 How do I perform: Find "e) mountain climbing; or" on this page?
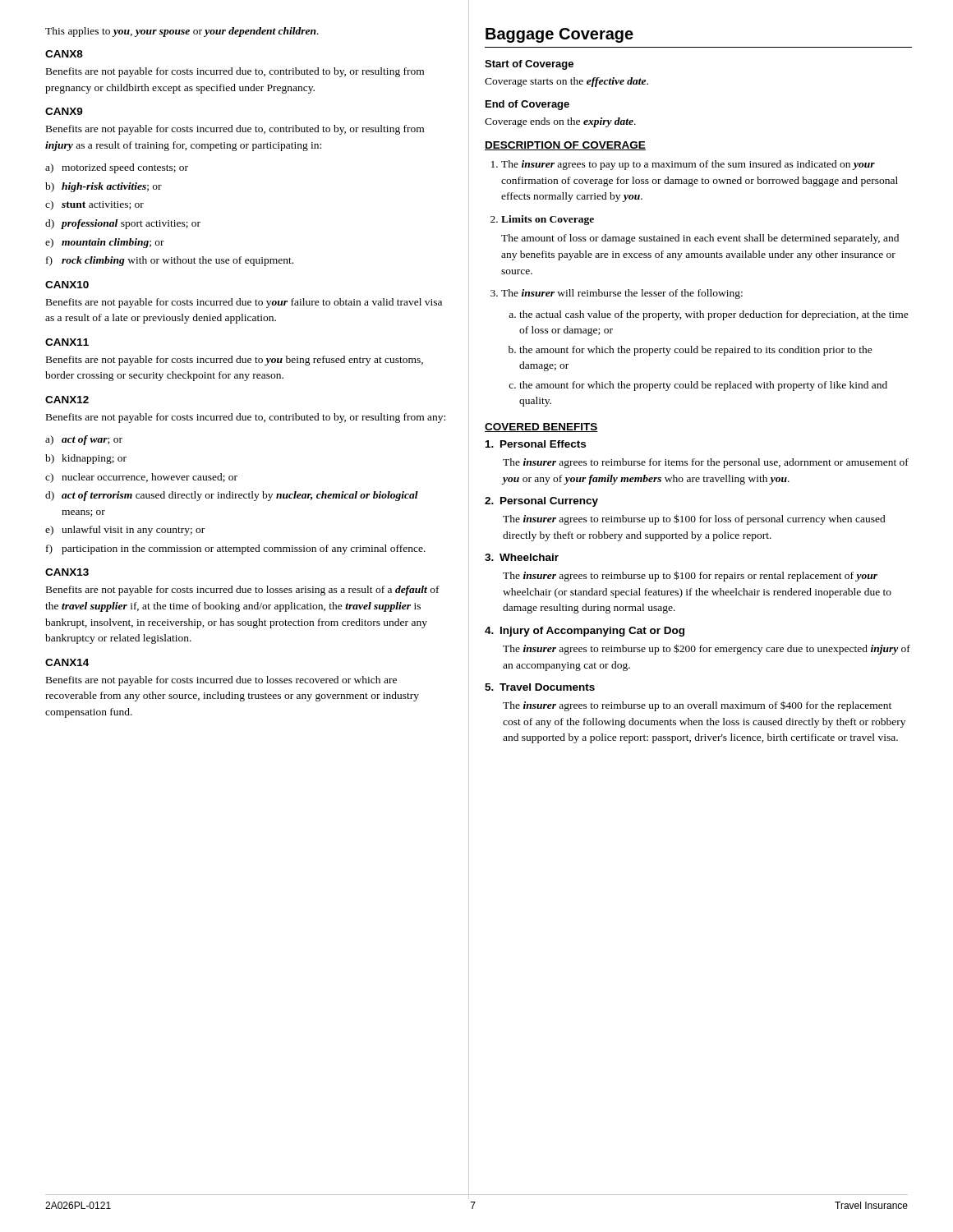(x=105, y=242)
